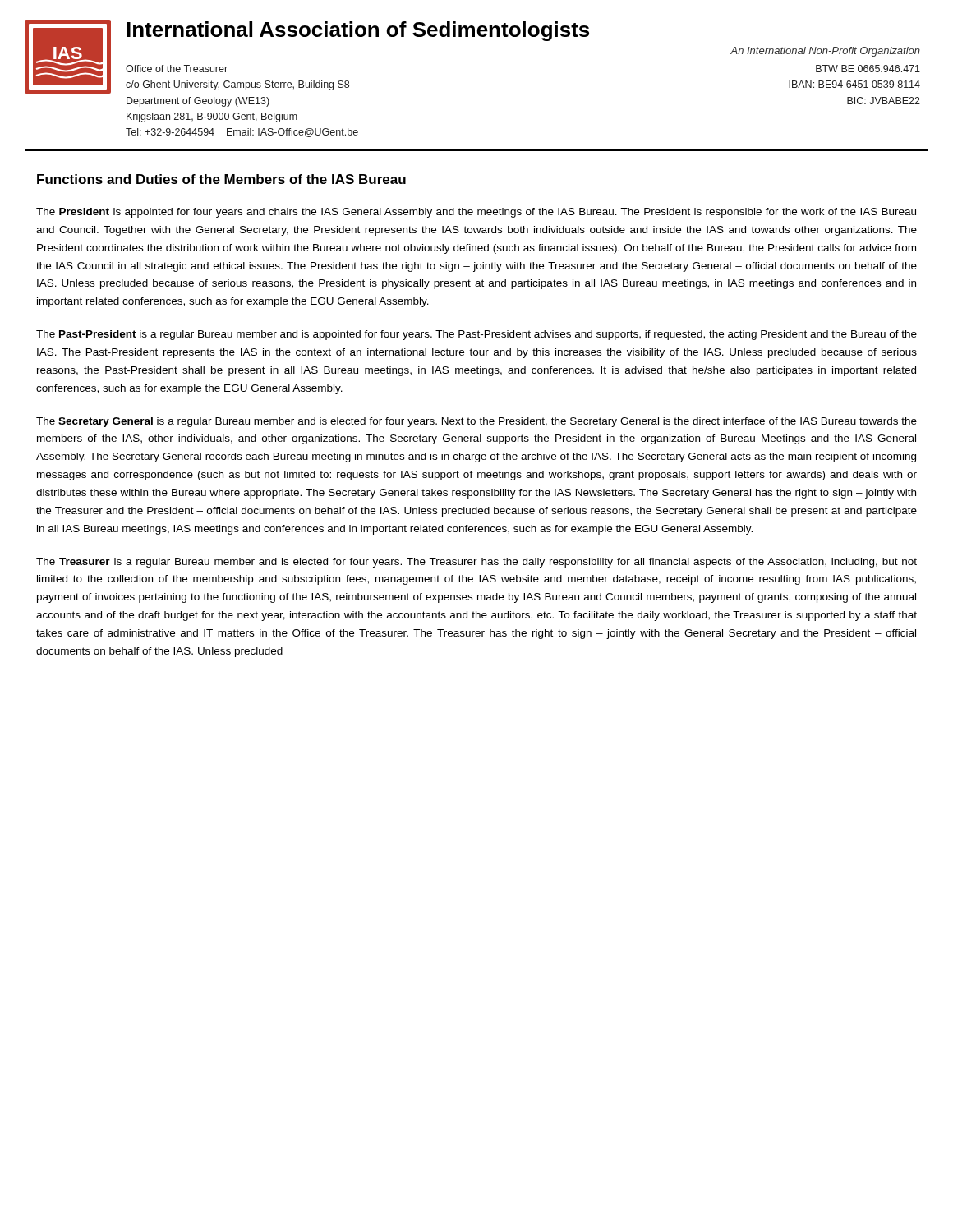Click the passage that begins "The Past-President is a regular Bureau member"
Image resolution: width=953 pixels, height=1232 pixels.
click(x=476, y=361)
